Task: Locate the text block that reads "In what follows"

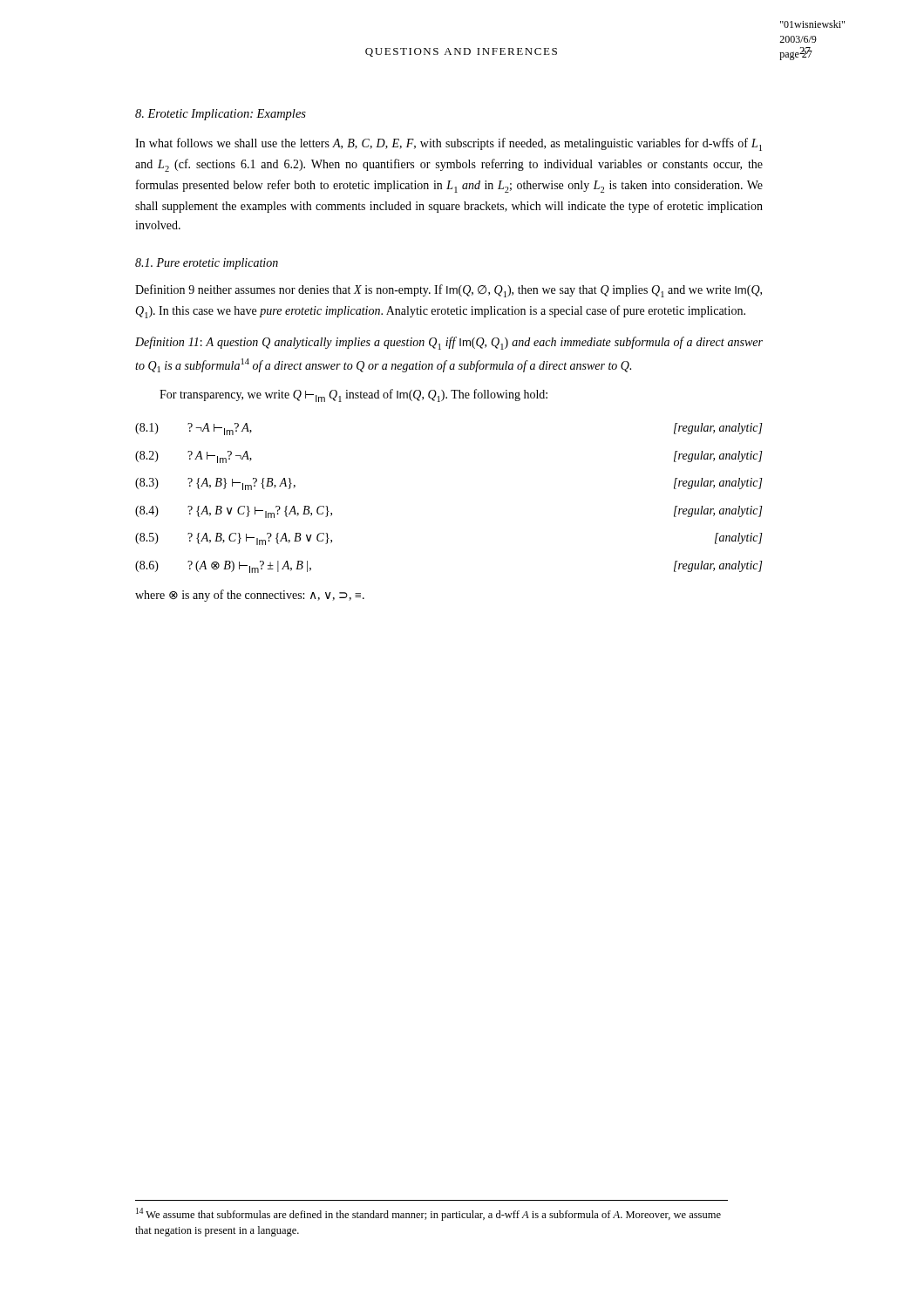Action: pos(449,184)
